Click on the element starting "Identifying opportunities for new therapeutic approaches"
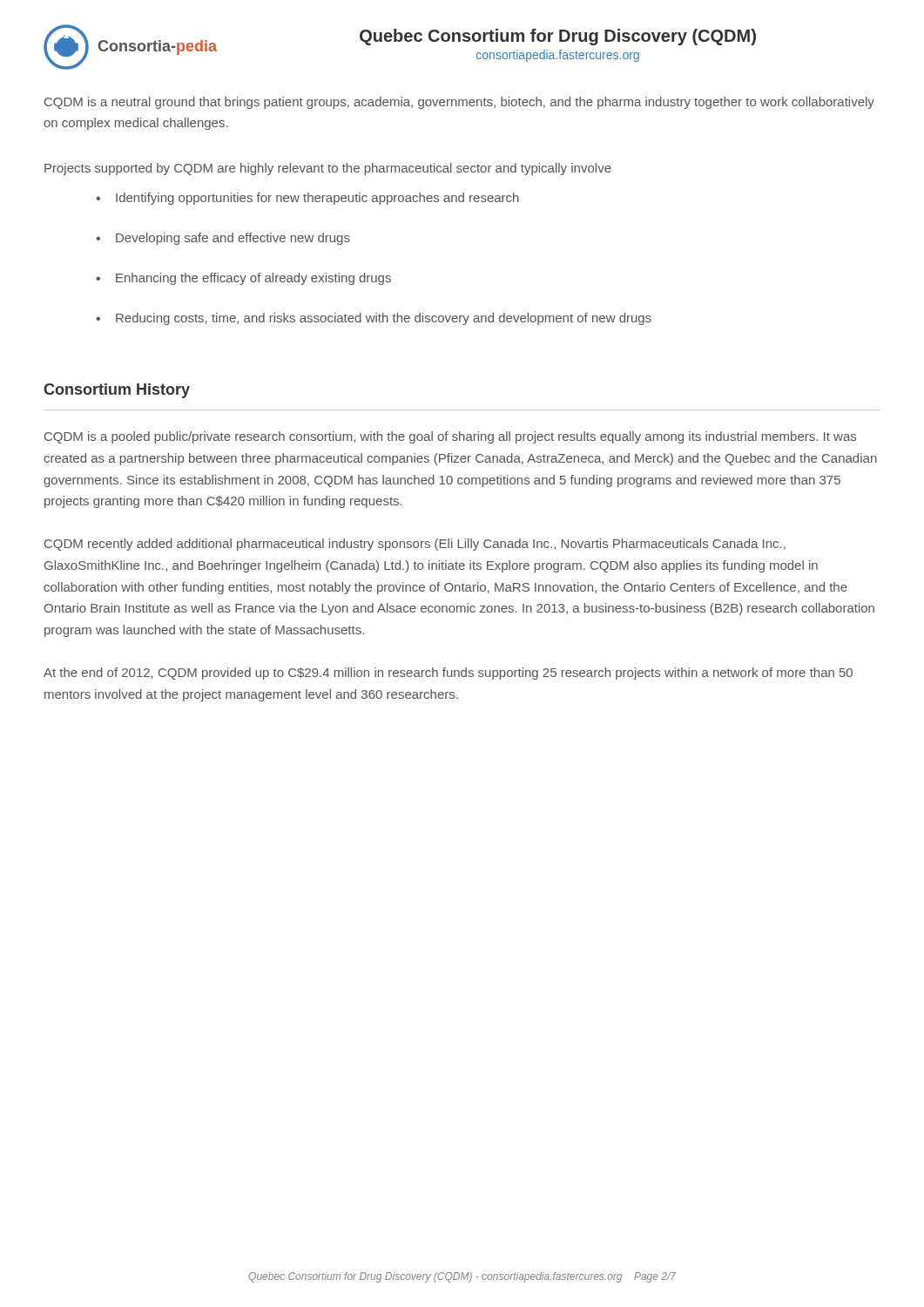 coord(317,197)
